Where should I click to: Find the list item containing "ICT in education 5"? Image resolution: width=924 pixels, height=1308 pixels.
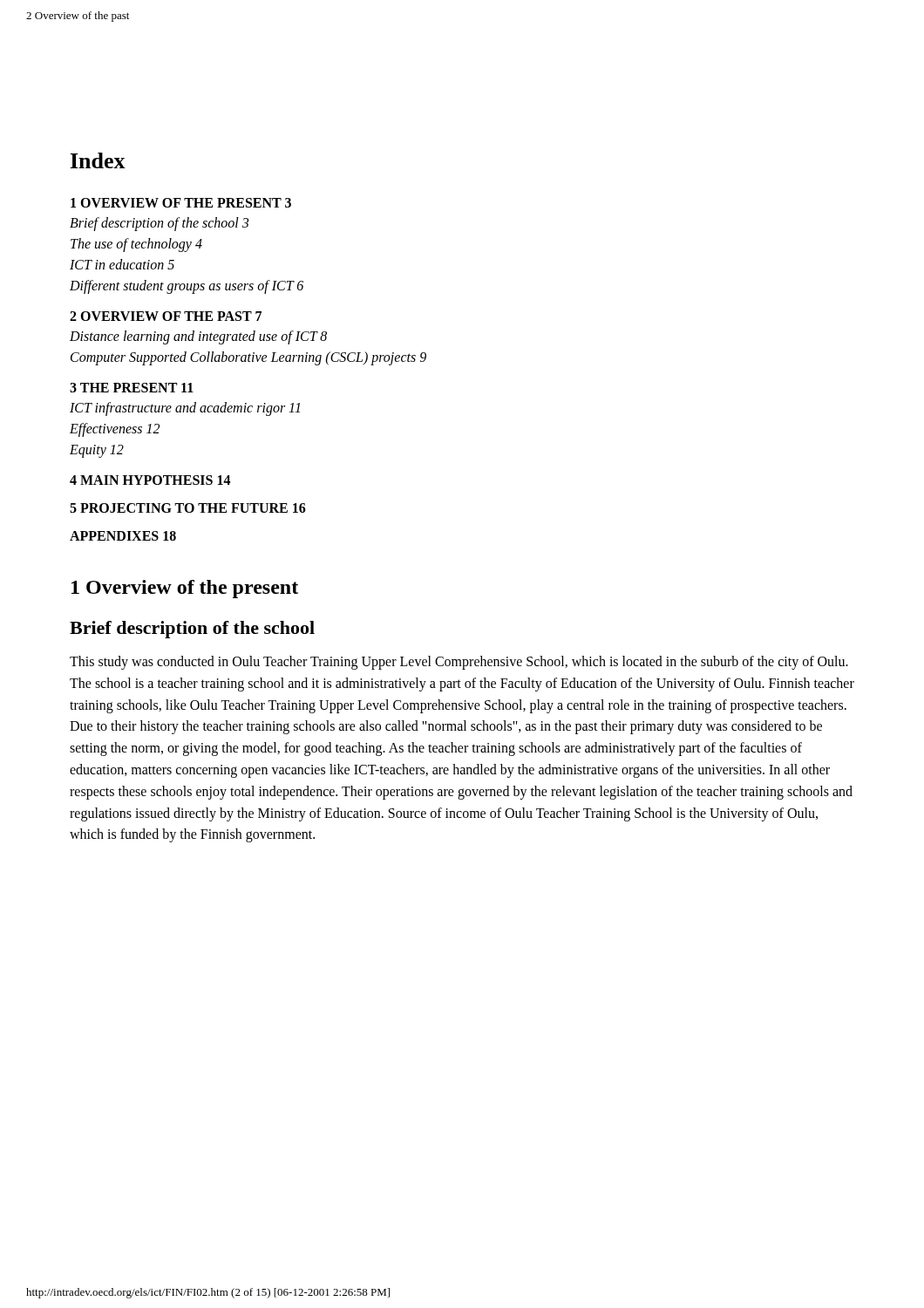(x=122, y=265)
